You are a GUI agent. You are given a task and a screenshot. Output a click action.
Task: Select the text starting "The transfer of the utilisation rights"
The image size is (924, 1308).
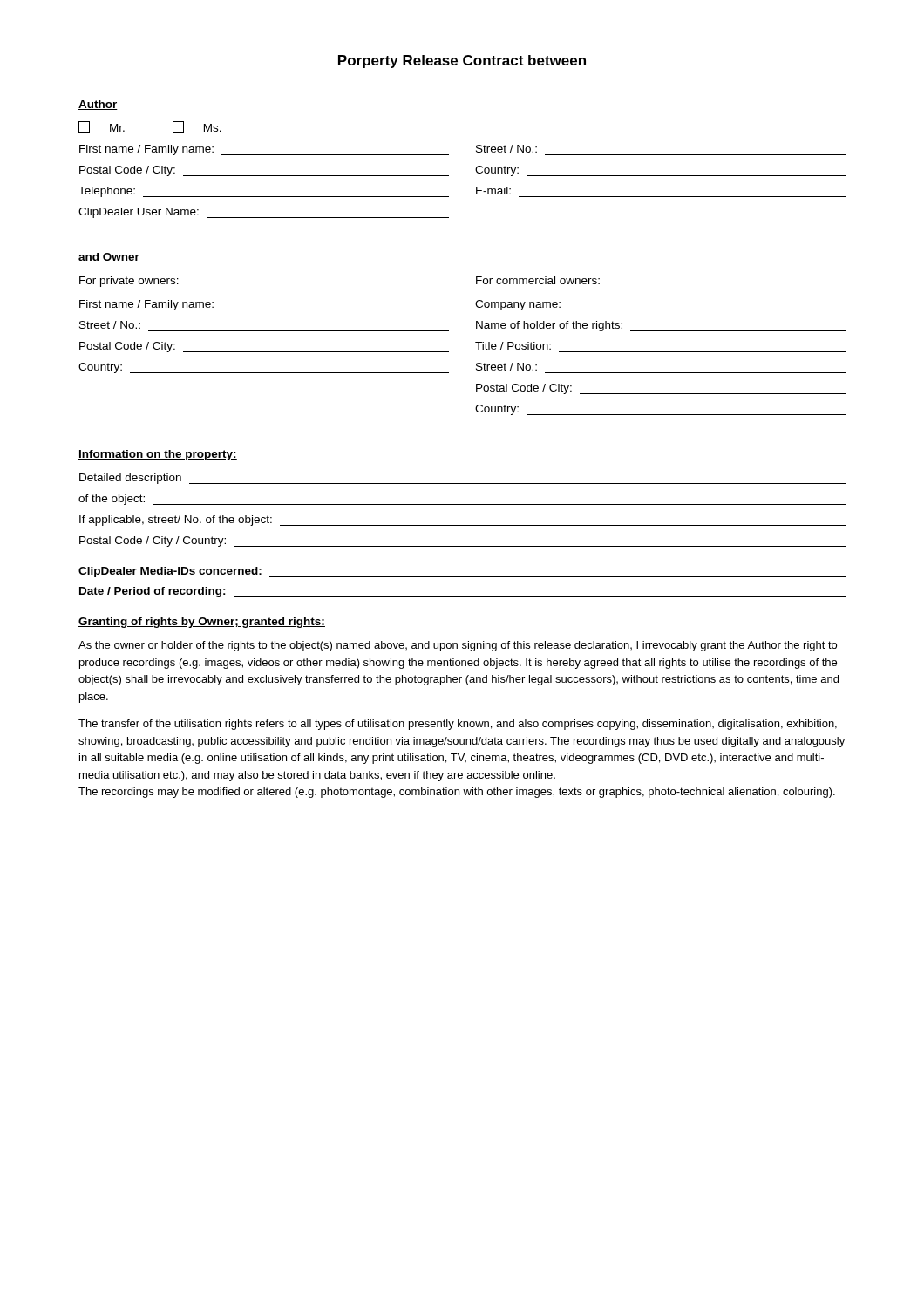point(462,757)
